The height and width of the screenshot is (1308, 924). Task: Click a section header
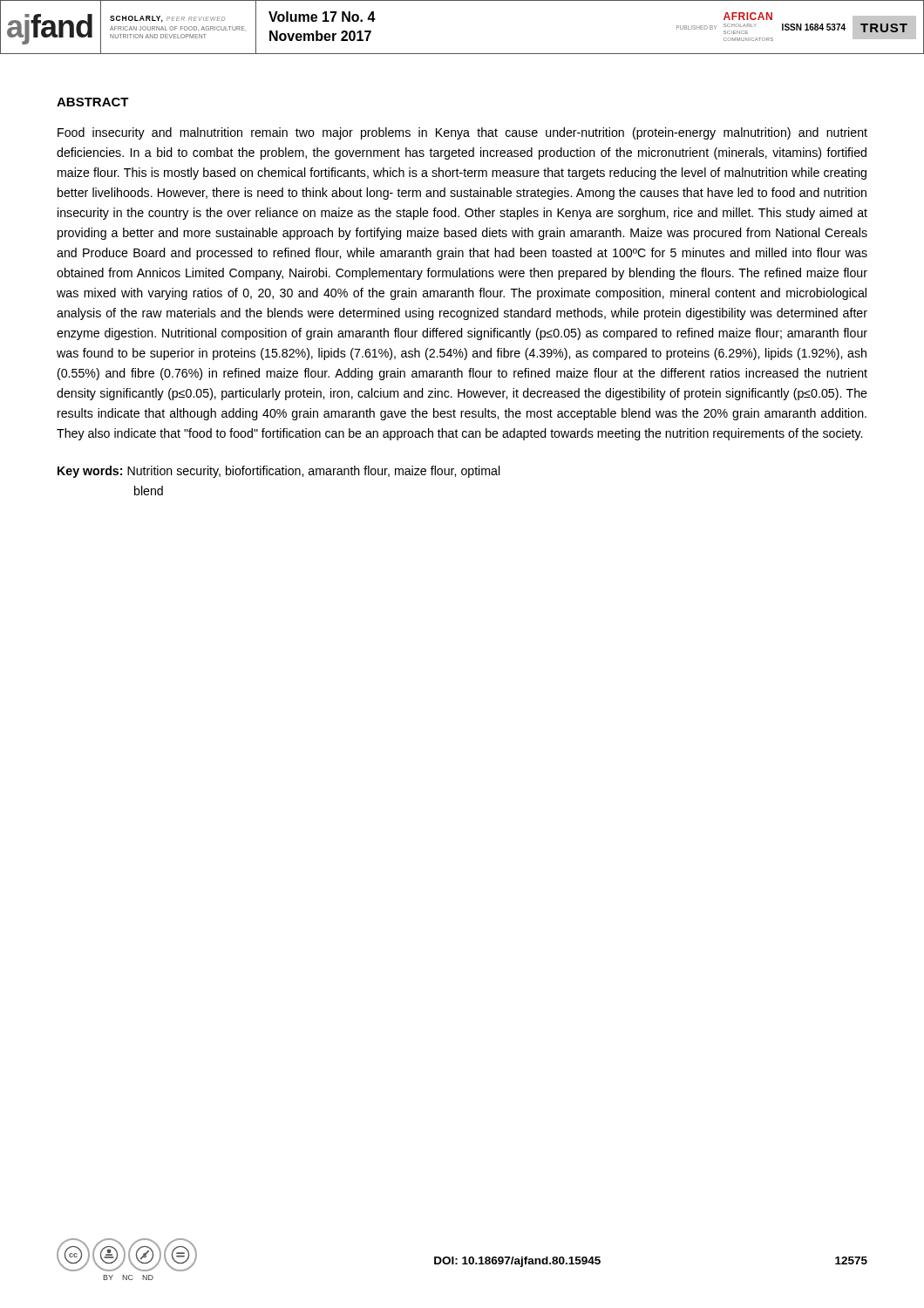[x=93, y=102]
